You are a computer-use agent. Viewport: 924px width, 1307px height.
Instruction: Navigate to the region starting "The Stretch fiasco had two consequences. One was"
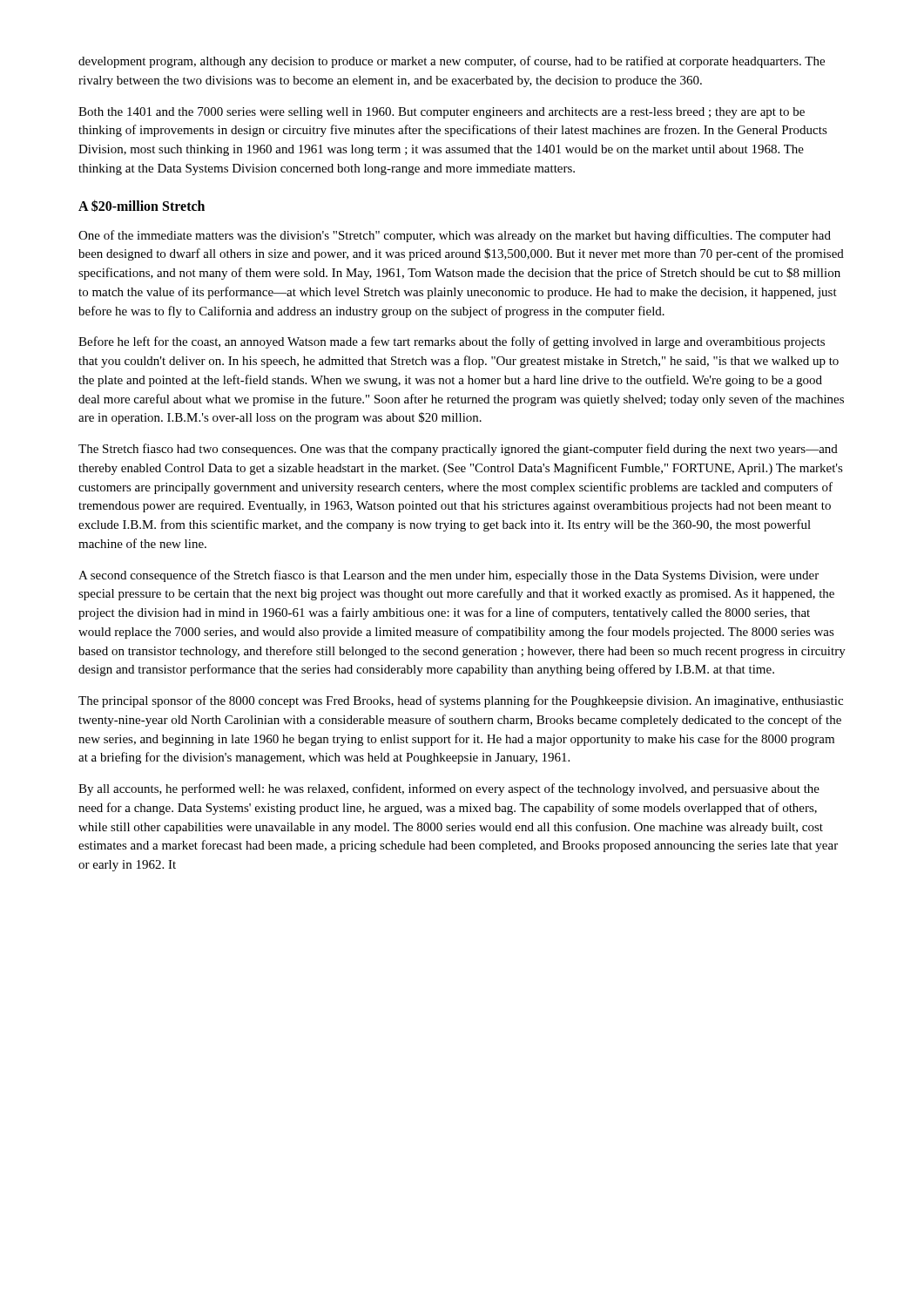pos(461,496)
